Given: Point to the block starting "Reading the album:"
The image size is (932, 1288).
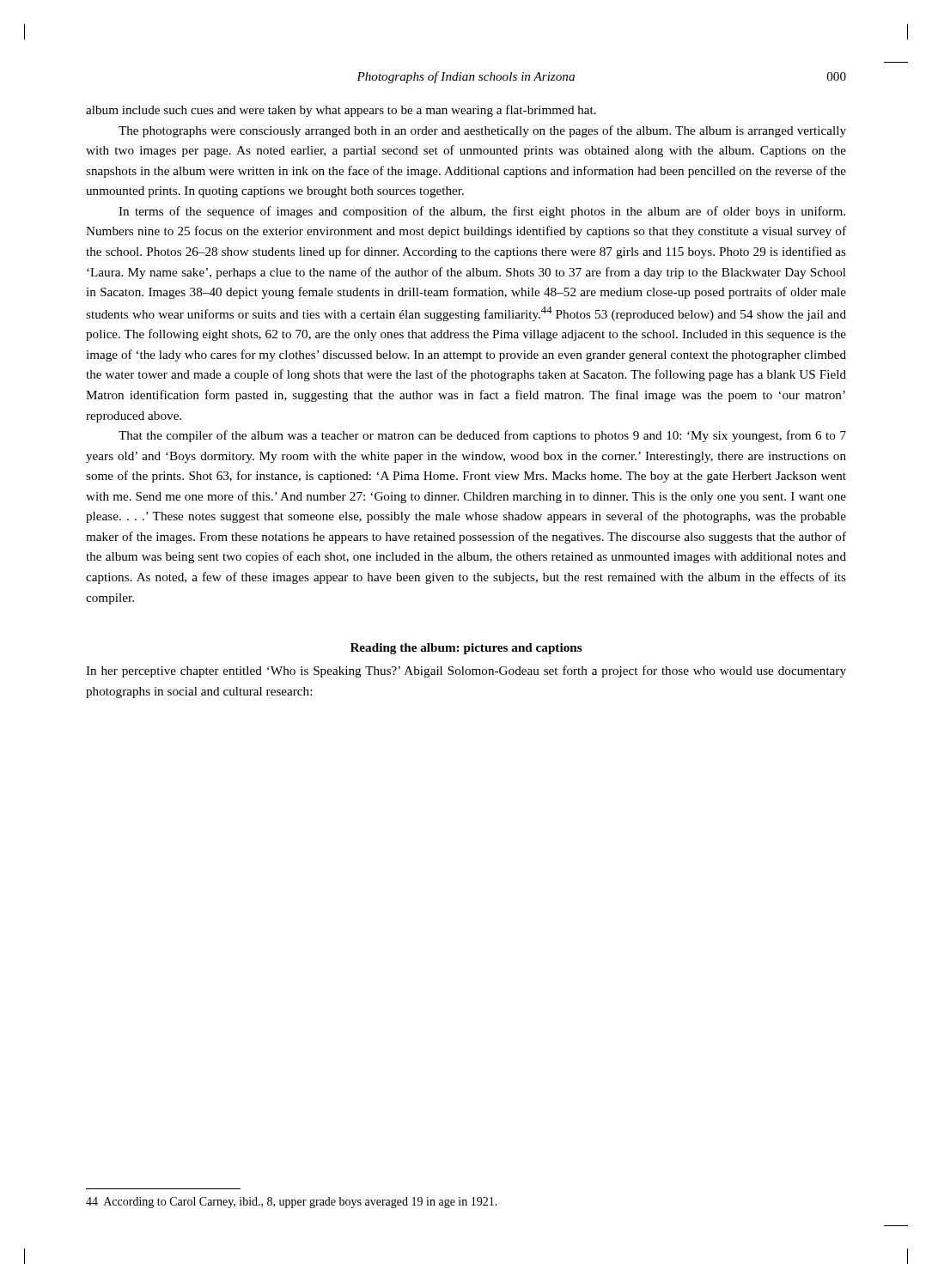Looking at the screenshot, I should click(x=466, y=647).
